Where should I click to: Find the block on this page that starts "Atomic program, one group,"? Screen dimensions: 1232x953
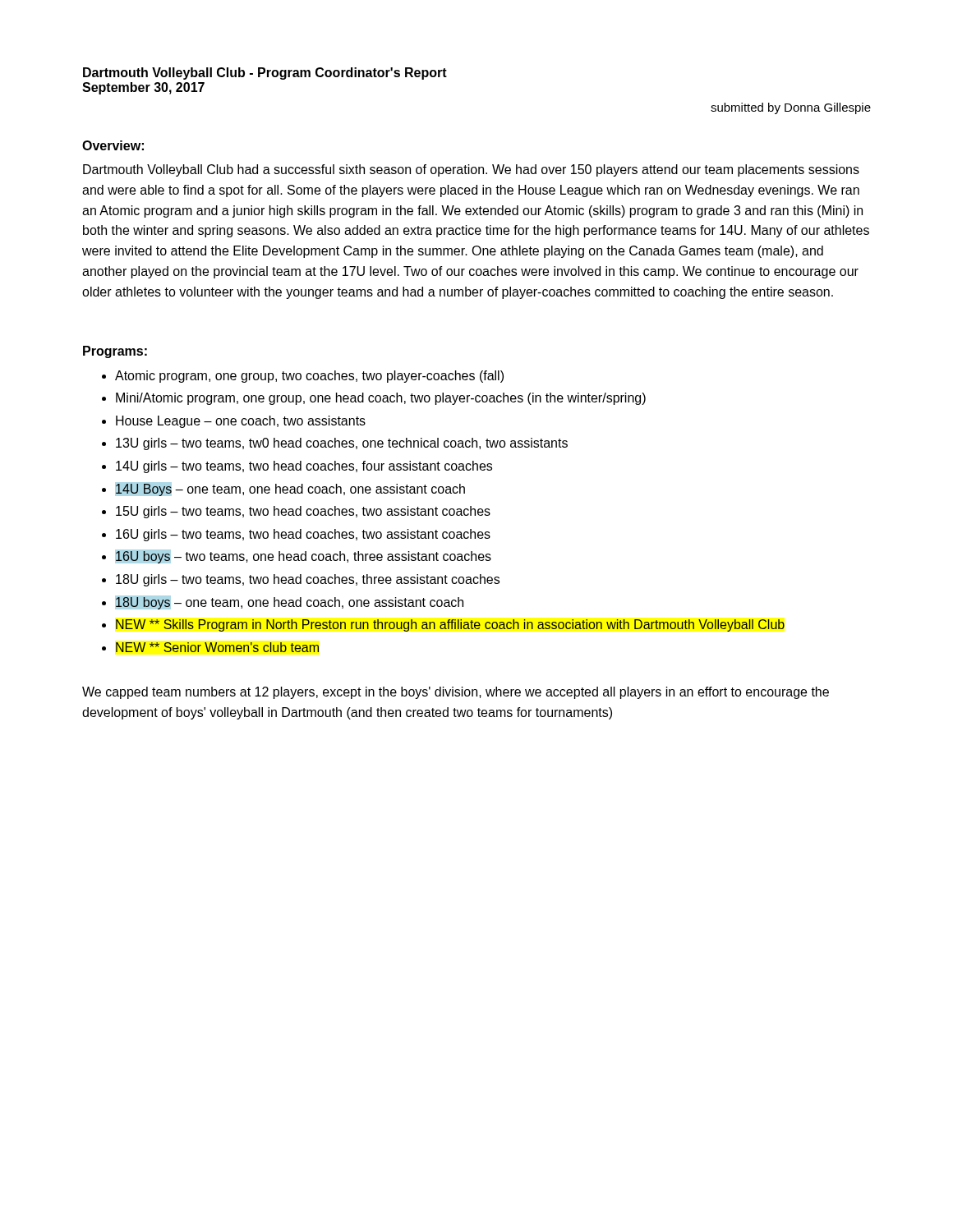310,375
